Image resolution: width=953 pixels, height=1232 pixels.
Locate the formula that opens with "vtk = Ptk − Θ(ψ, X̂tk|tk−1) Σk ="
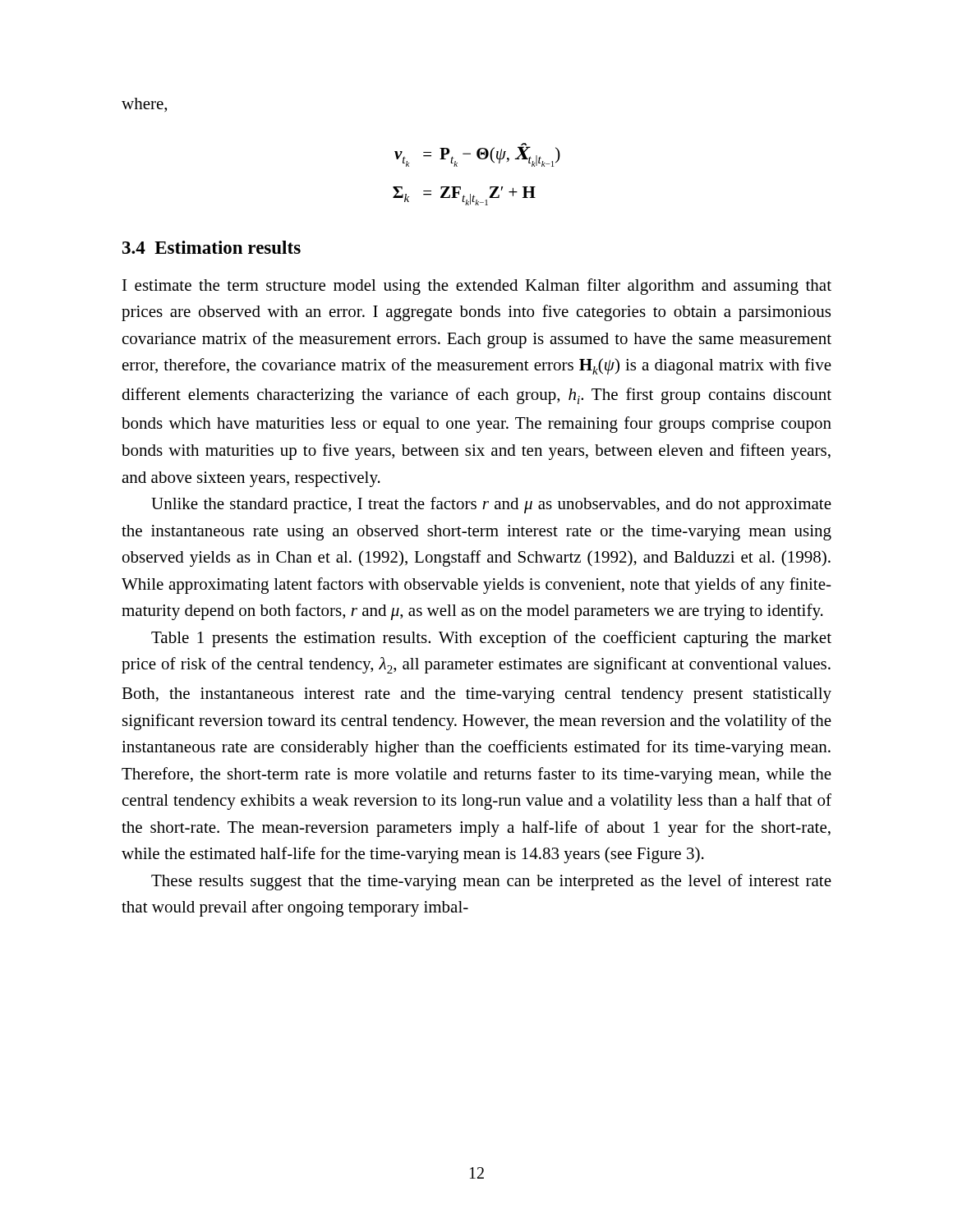[477, 155]
